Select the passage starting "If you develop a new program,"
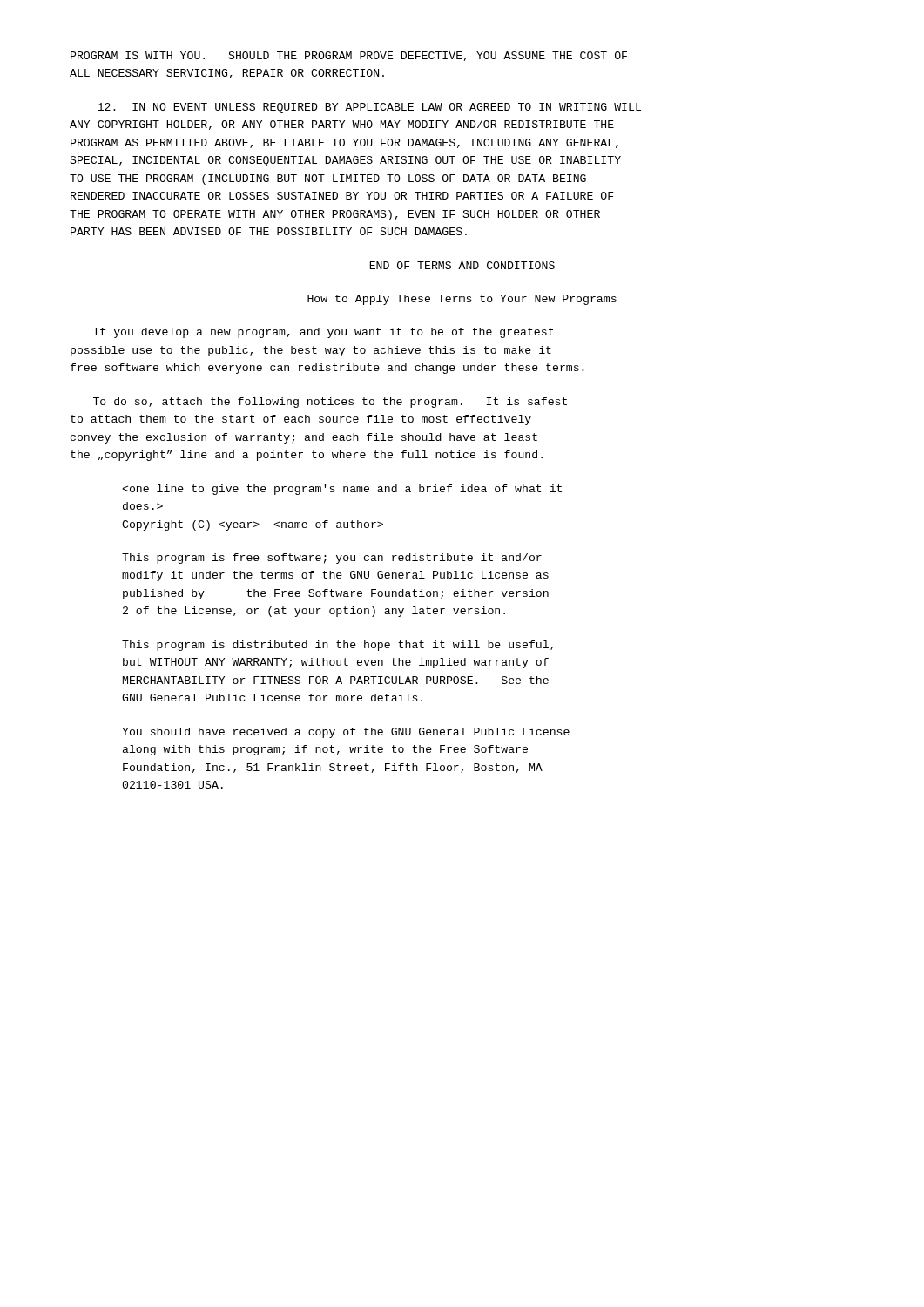 328,351
